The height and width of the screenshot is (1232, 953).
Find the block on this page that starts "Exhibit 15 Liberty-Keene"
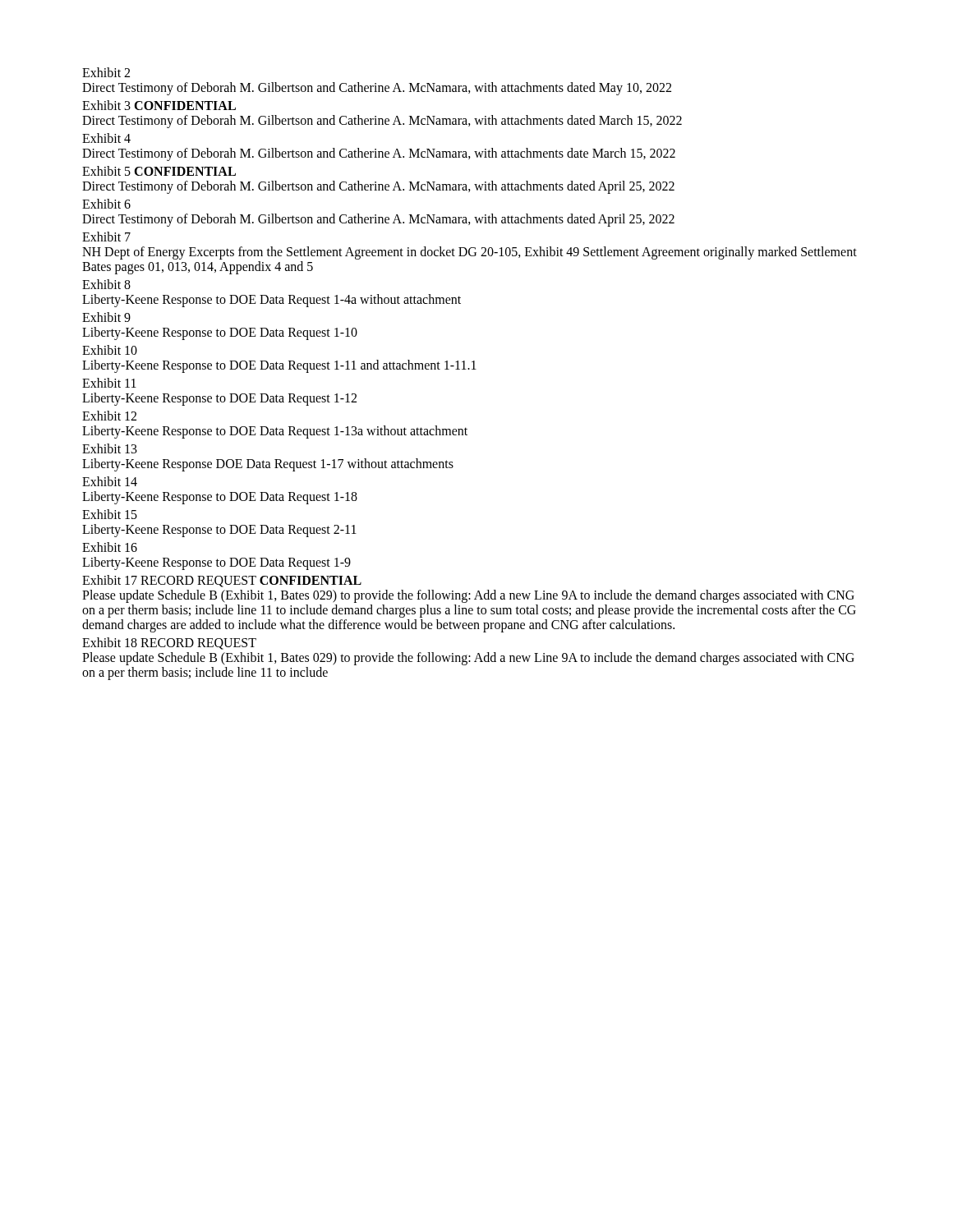pos(110,514)
